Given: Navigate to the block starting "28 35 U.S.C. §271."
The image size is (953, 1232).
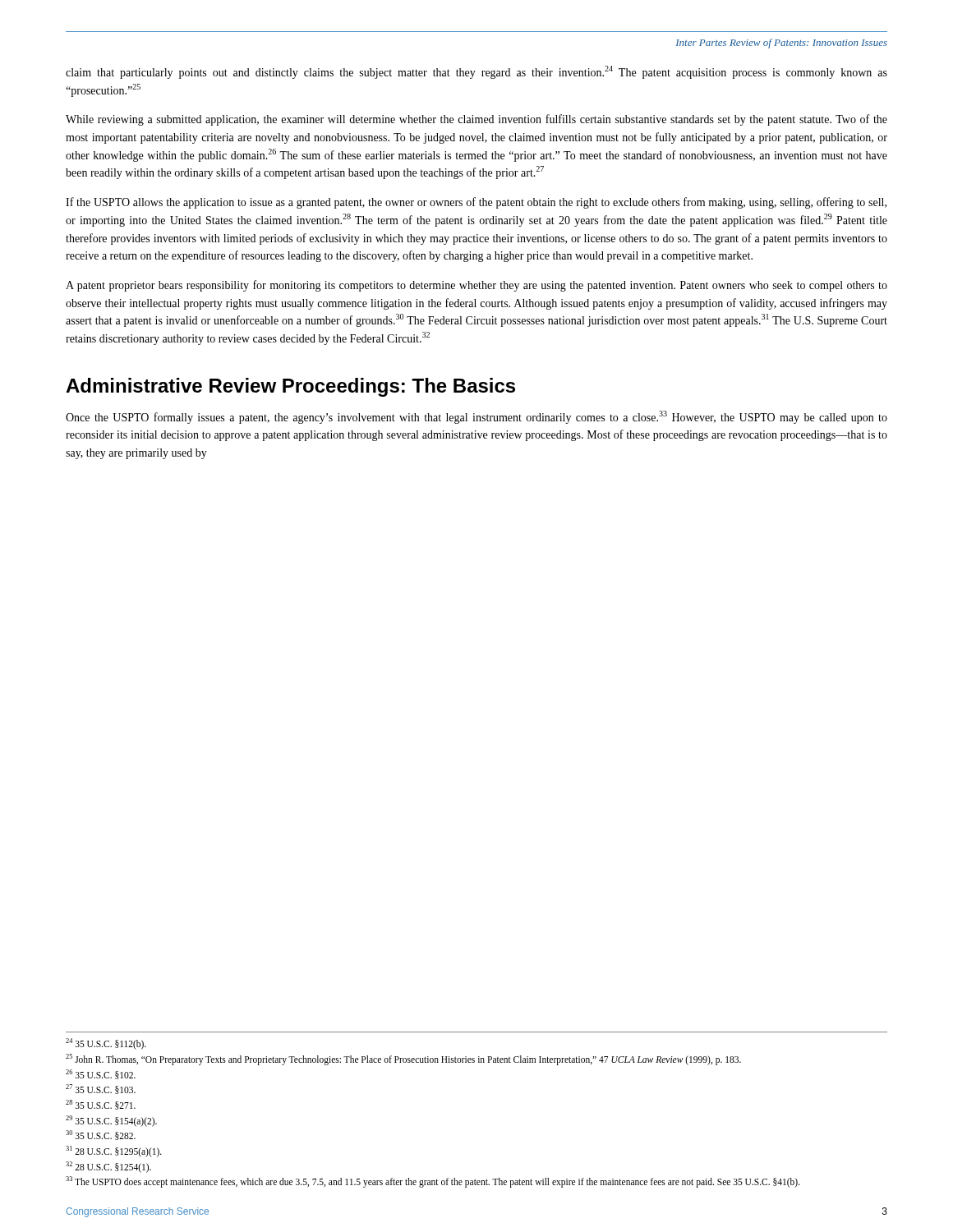Looking at the screenshot, I should click(101, 1105).
